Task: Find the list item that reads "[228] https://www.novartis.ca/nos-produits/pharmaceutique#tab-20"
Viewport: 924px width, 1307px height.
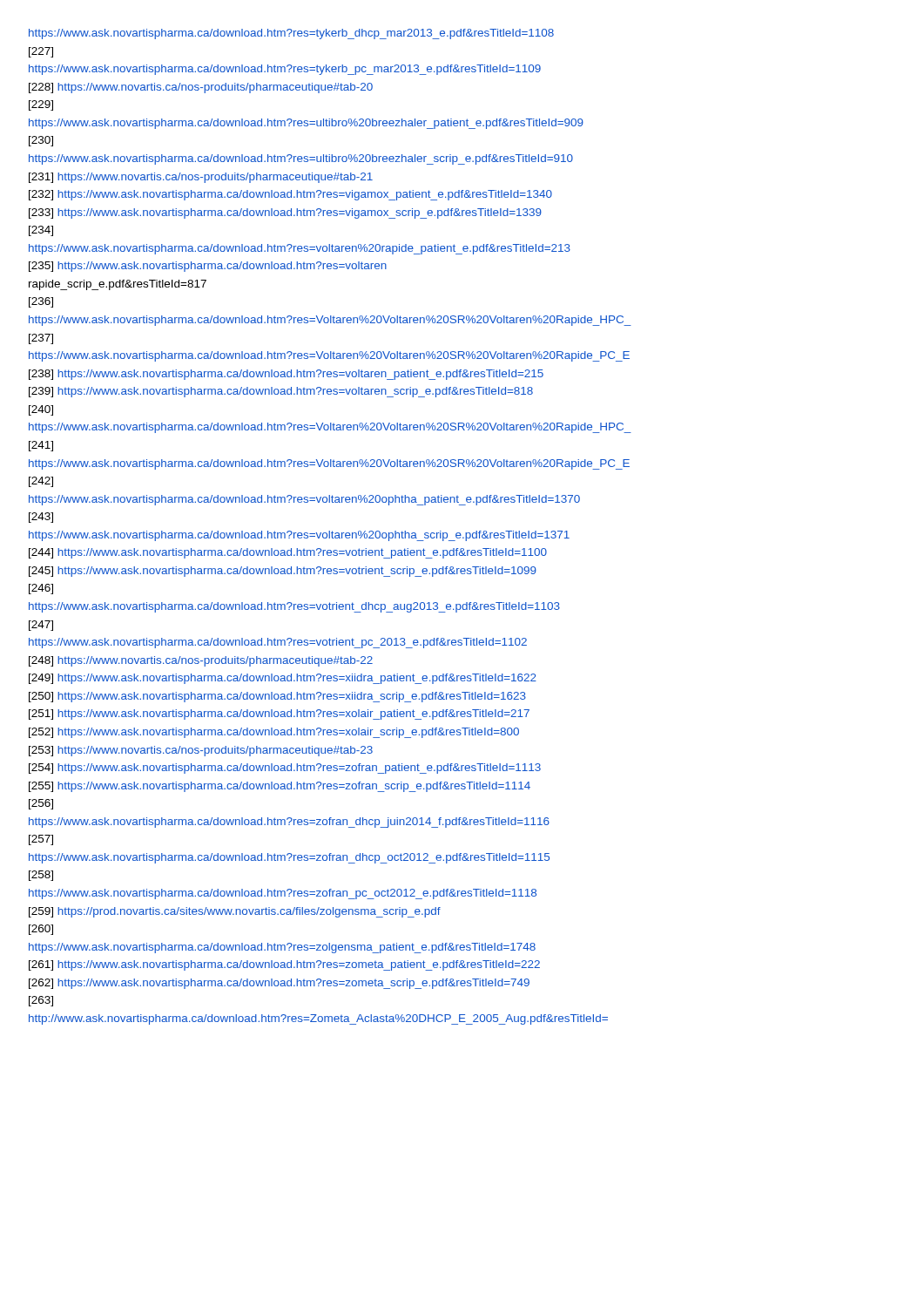Action: coord(200,86)
